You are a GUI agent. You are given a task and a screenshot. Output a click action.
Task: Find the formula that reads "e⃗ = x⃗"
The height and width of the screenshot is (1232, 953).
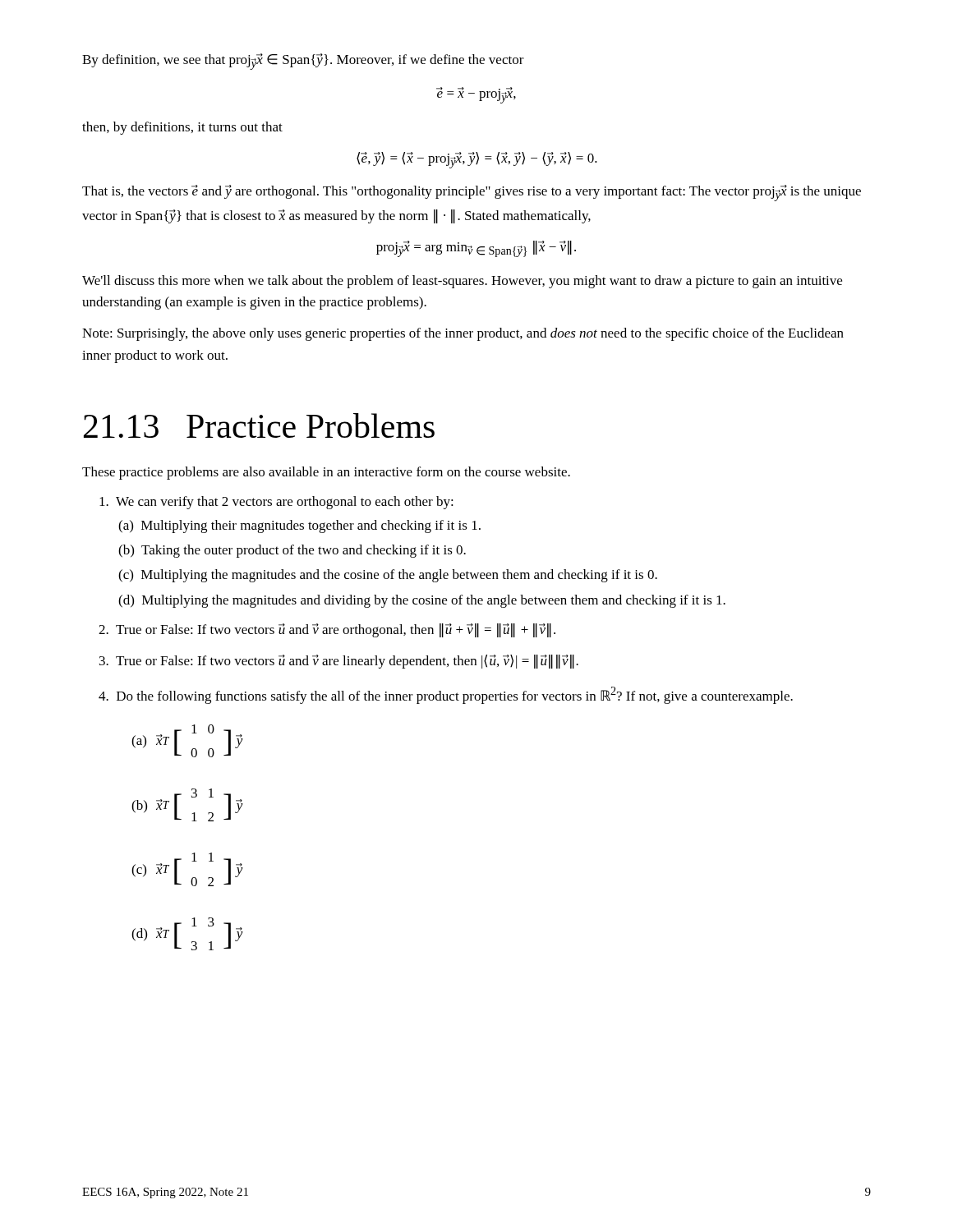click(x=476, y=95)
